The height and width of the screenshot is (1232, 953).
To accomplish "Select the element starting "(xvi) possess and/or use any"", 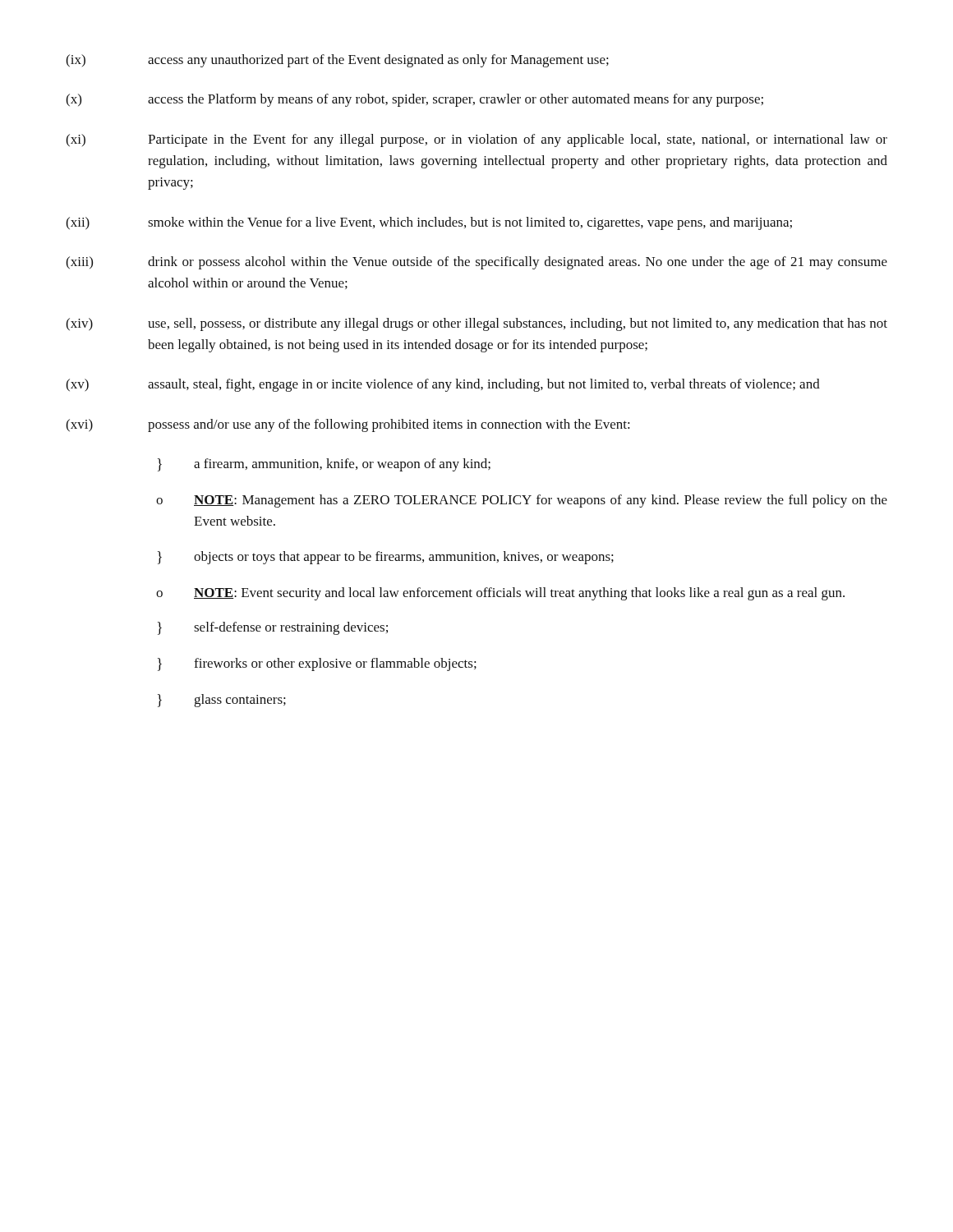I will (x=476, y=425).
